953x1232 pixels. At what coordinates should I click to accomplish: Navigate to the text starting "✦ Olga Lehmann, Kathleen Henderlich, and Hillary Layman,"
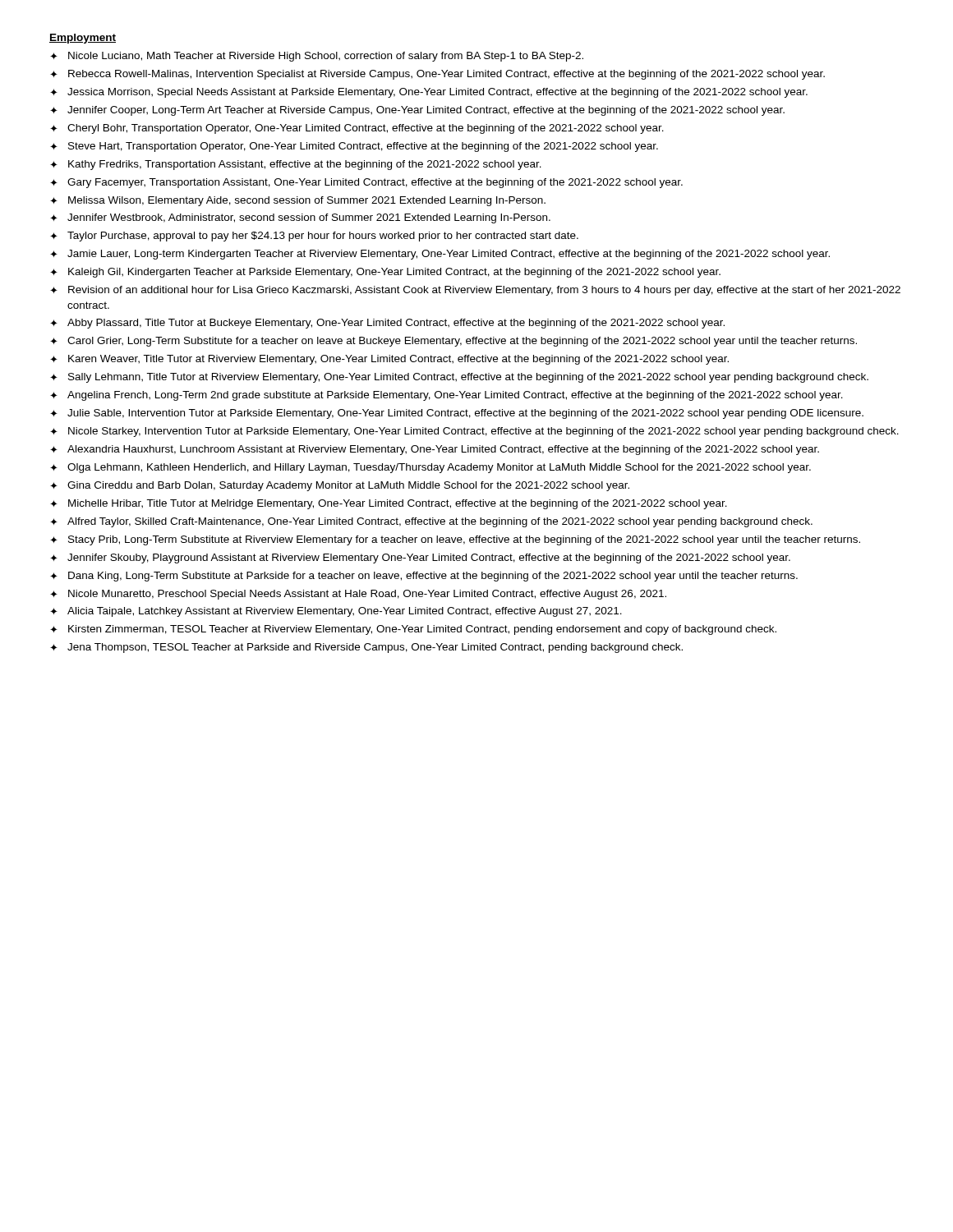tap(476, 468)
